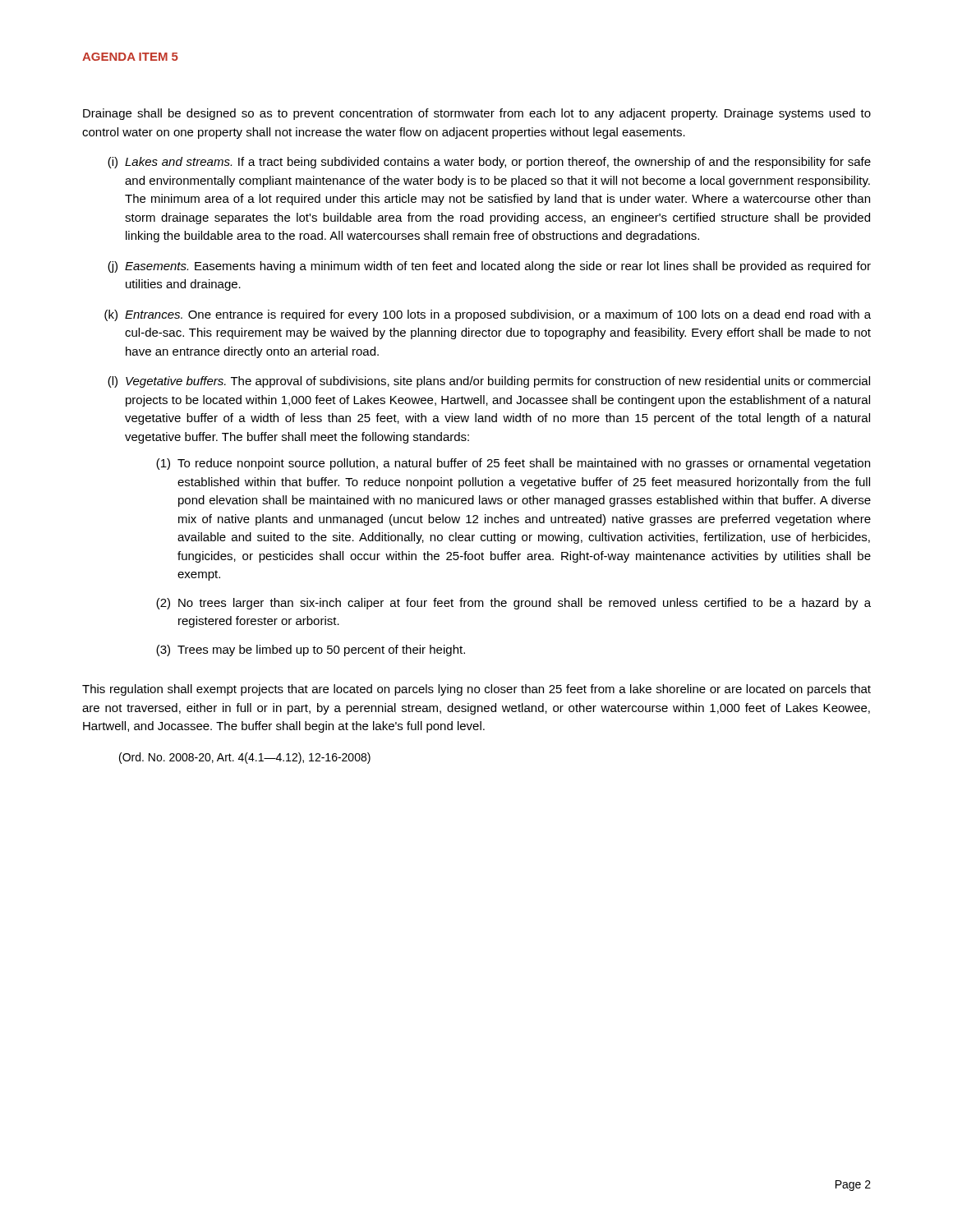This screenshot has width=953, height=1232.
Task: Locate the list item that says "(1) To reduce nonpoint source pollution,"
Action: pos(506,519)
